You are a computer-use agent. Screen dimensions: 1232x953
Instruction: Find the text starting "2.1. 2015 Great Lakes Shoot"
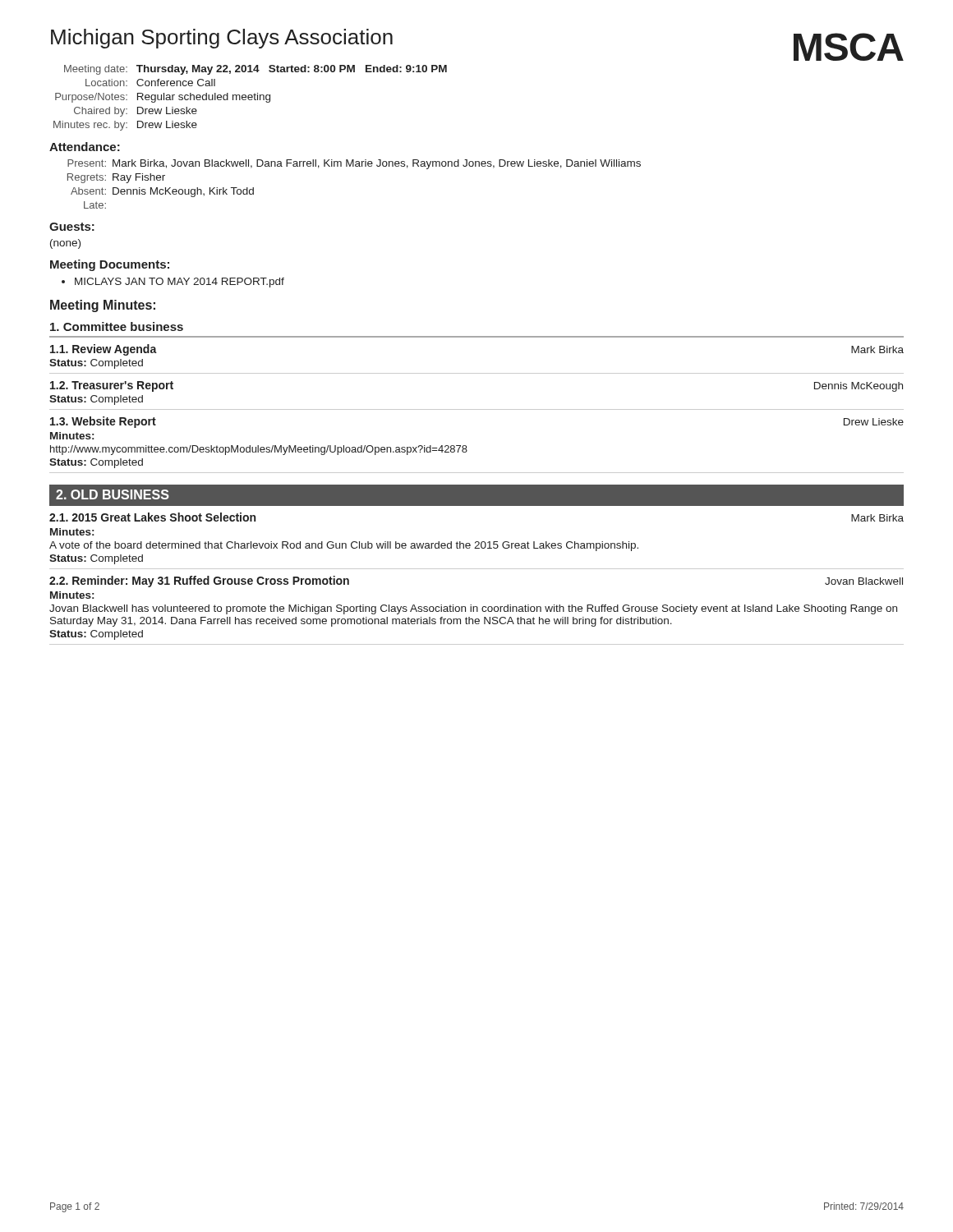click(x=476, y=538)
